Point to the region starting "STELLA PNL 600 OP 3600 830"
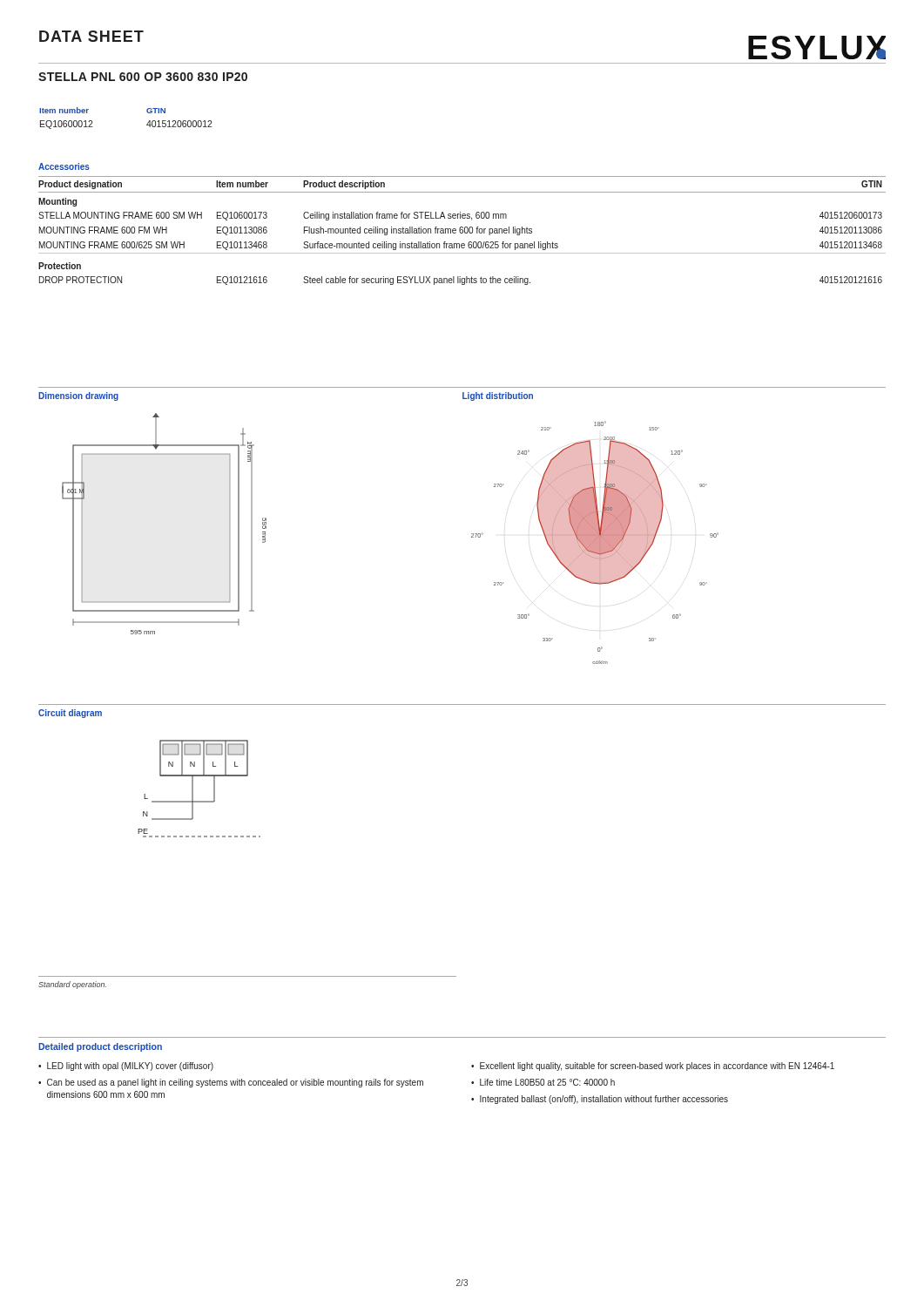The height and width of the screenshot is (1307, 924). pos(143,77)
